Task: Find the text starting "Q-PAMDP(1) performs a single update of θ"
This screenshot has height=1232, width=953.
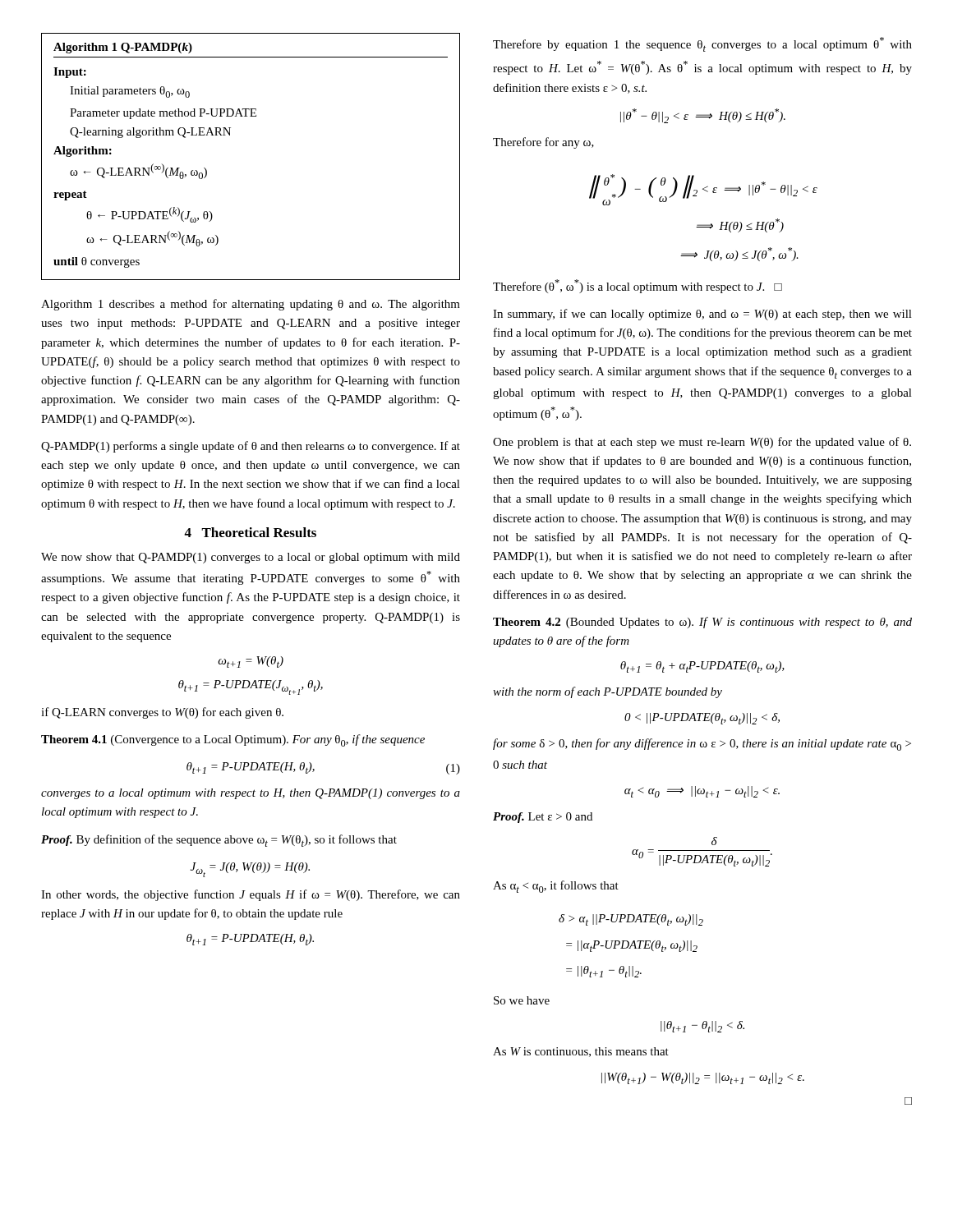Action: pyautogui.click(x=251, y=475)
